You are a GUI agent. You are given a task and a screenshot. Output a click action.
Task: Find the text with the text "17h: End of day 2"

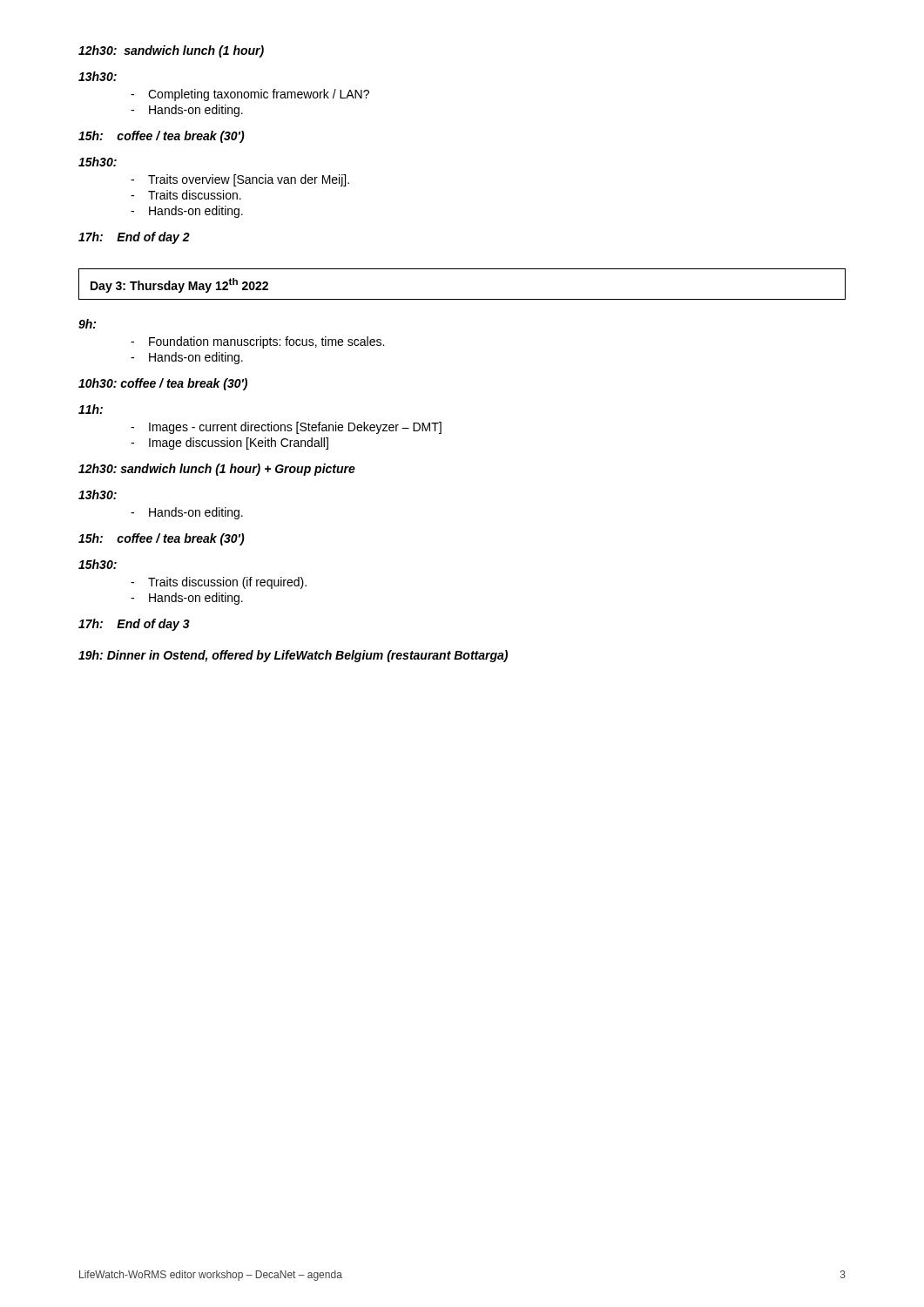pos(134,237)
